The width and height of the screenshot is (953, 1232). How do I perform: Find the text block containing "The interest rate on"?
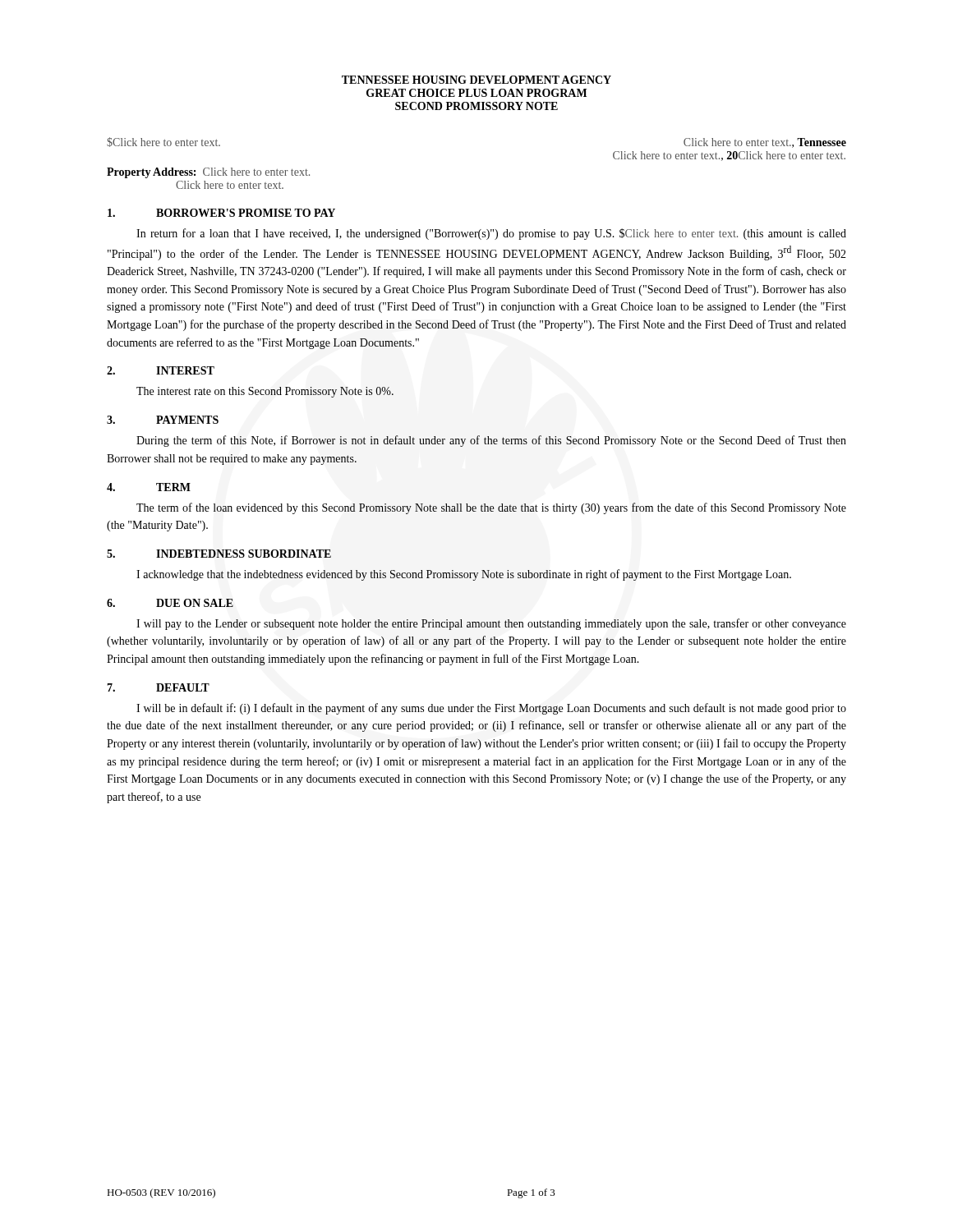(x=265, y=392)
